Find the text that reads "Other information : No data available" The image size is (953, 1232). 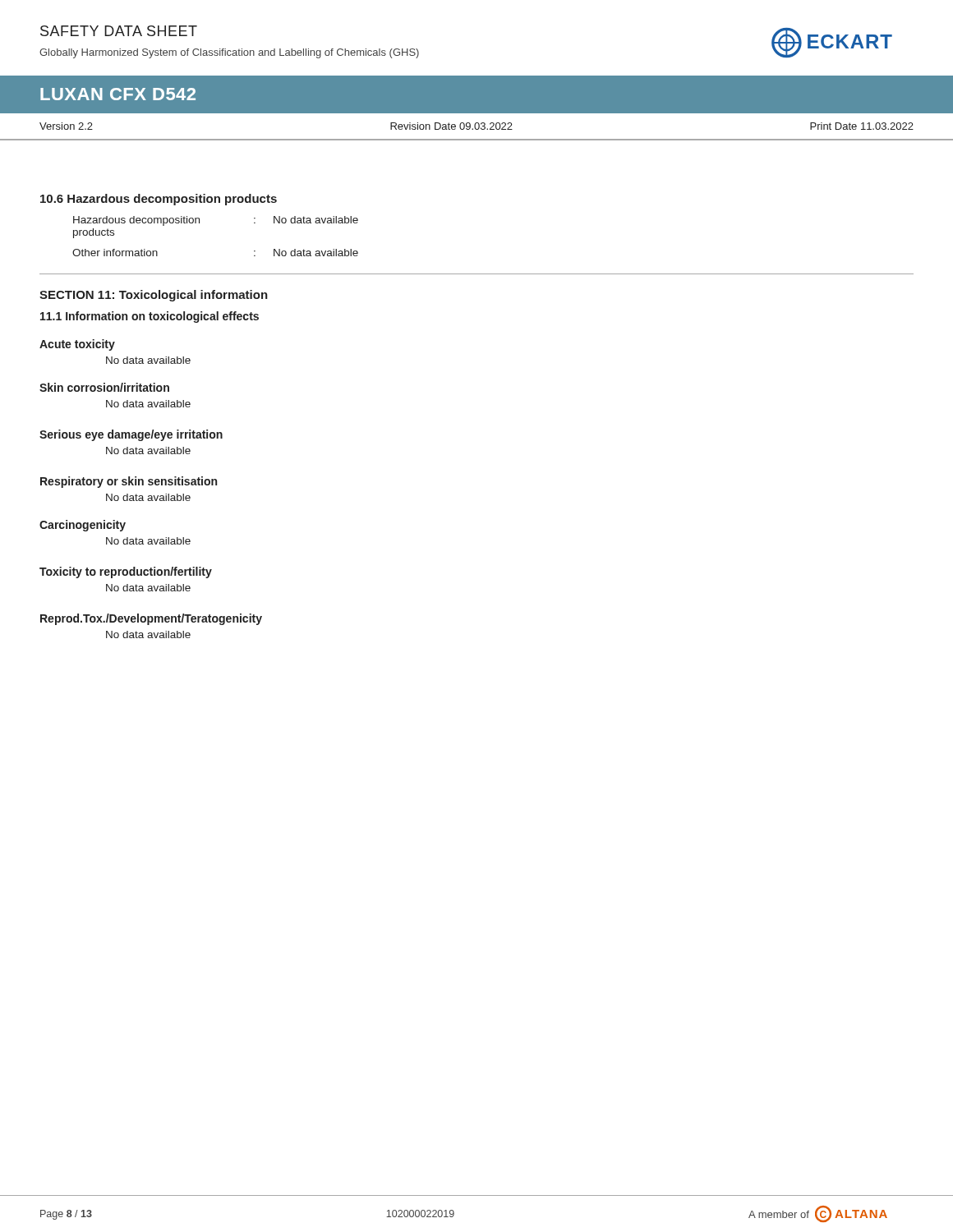tap(116, 253)
